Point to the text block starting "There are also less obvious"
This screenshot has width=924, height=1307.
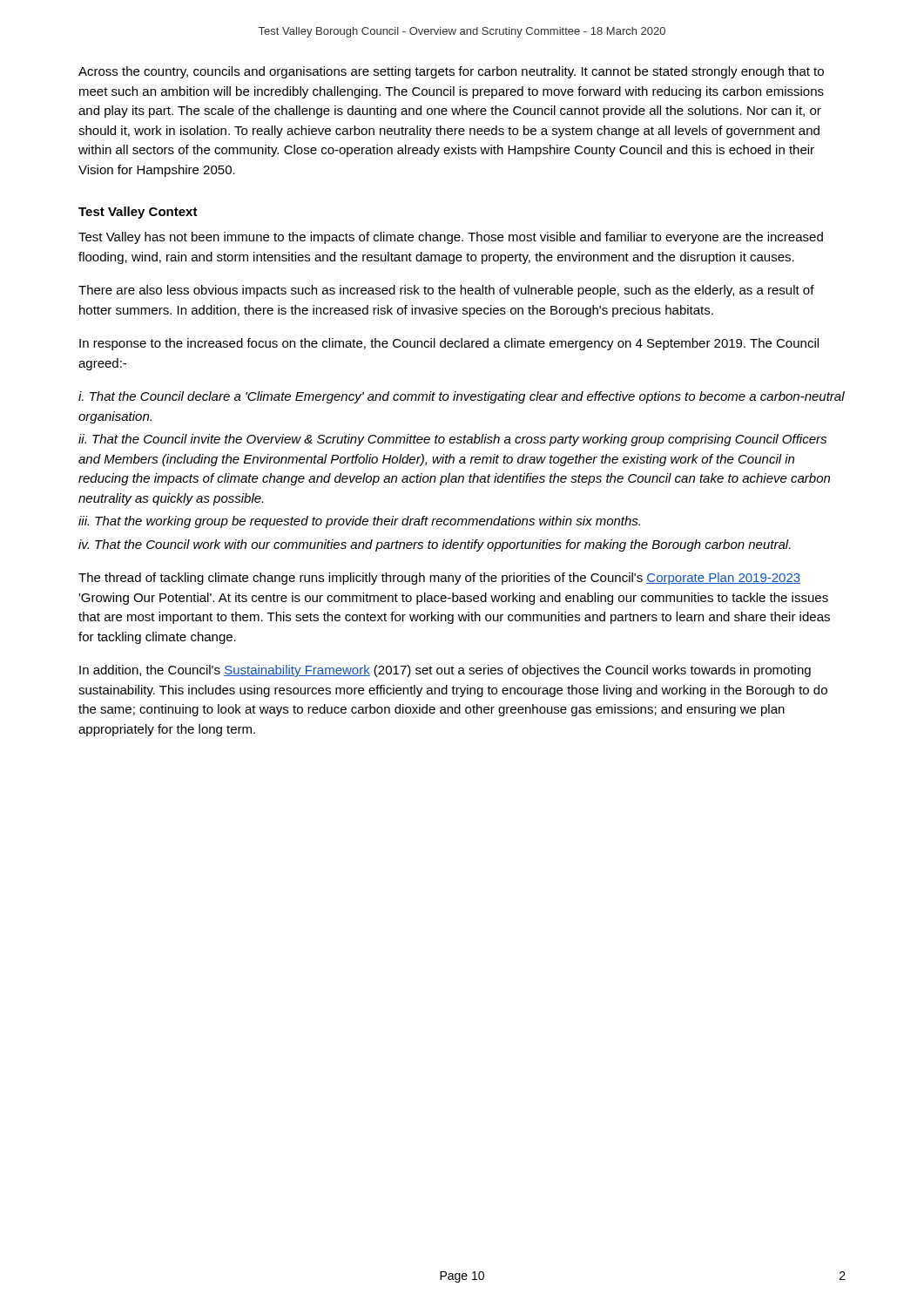[446, 299]
